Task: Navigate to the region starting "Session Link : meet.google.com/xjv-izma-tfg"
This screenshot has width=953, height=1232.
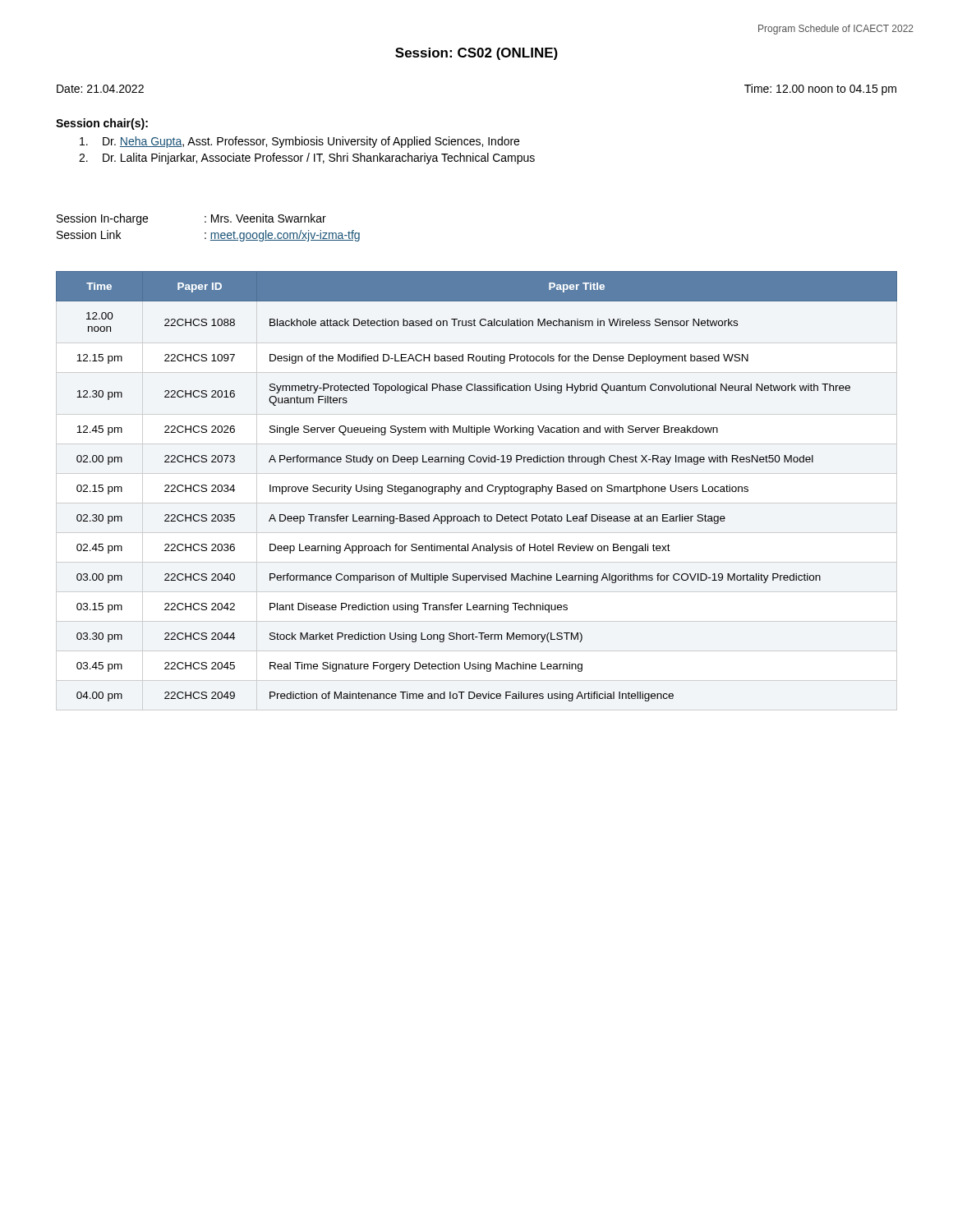Action: (x=208, y=235)
